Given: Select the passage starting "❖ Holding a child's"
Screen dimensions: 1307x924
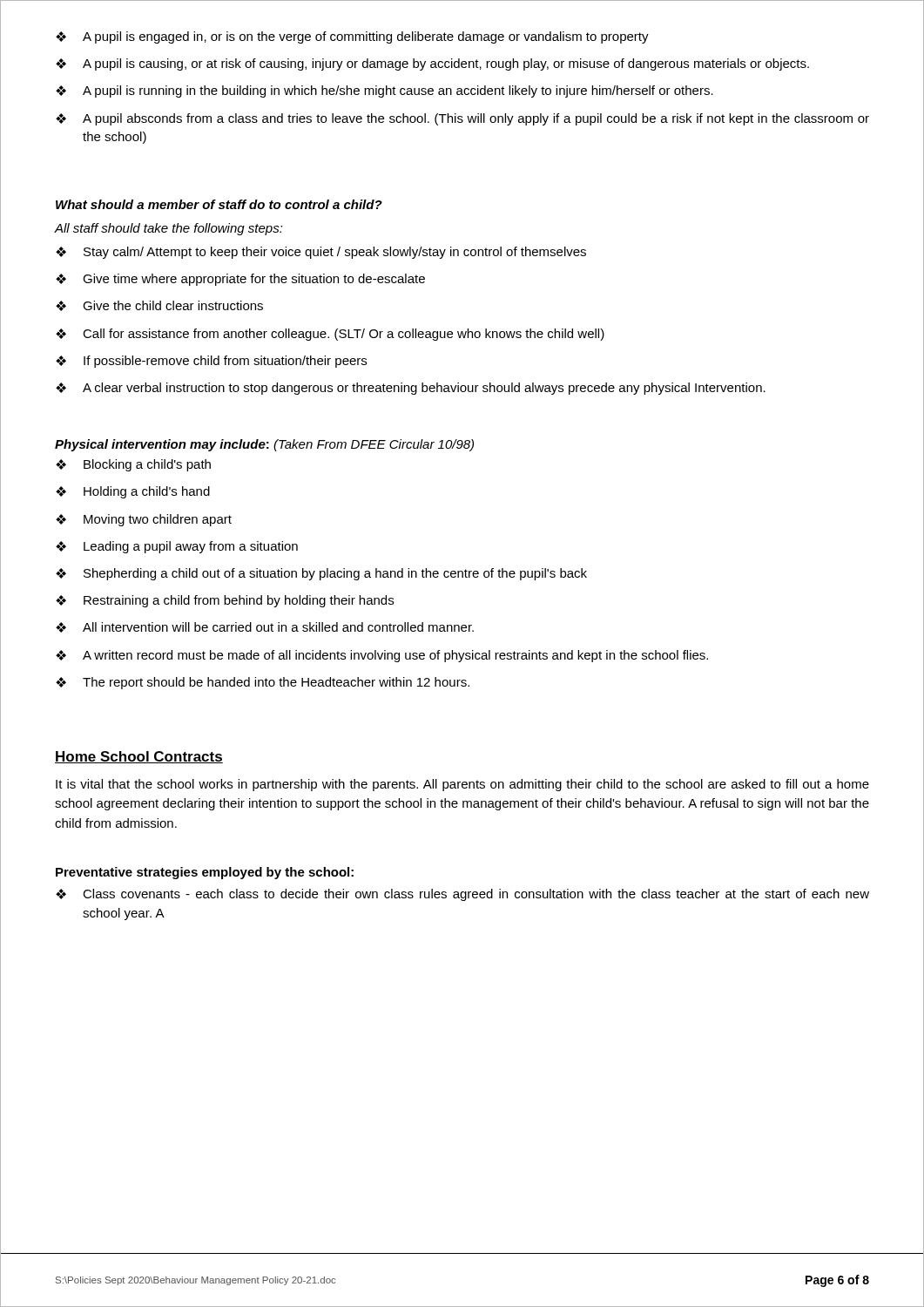Looking at the screenshot, I should click(x=133, y=492).
